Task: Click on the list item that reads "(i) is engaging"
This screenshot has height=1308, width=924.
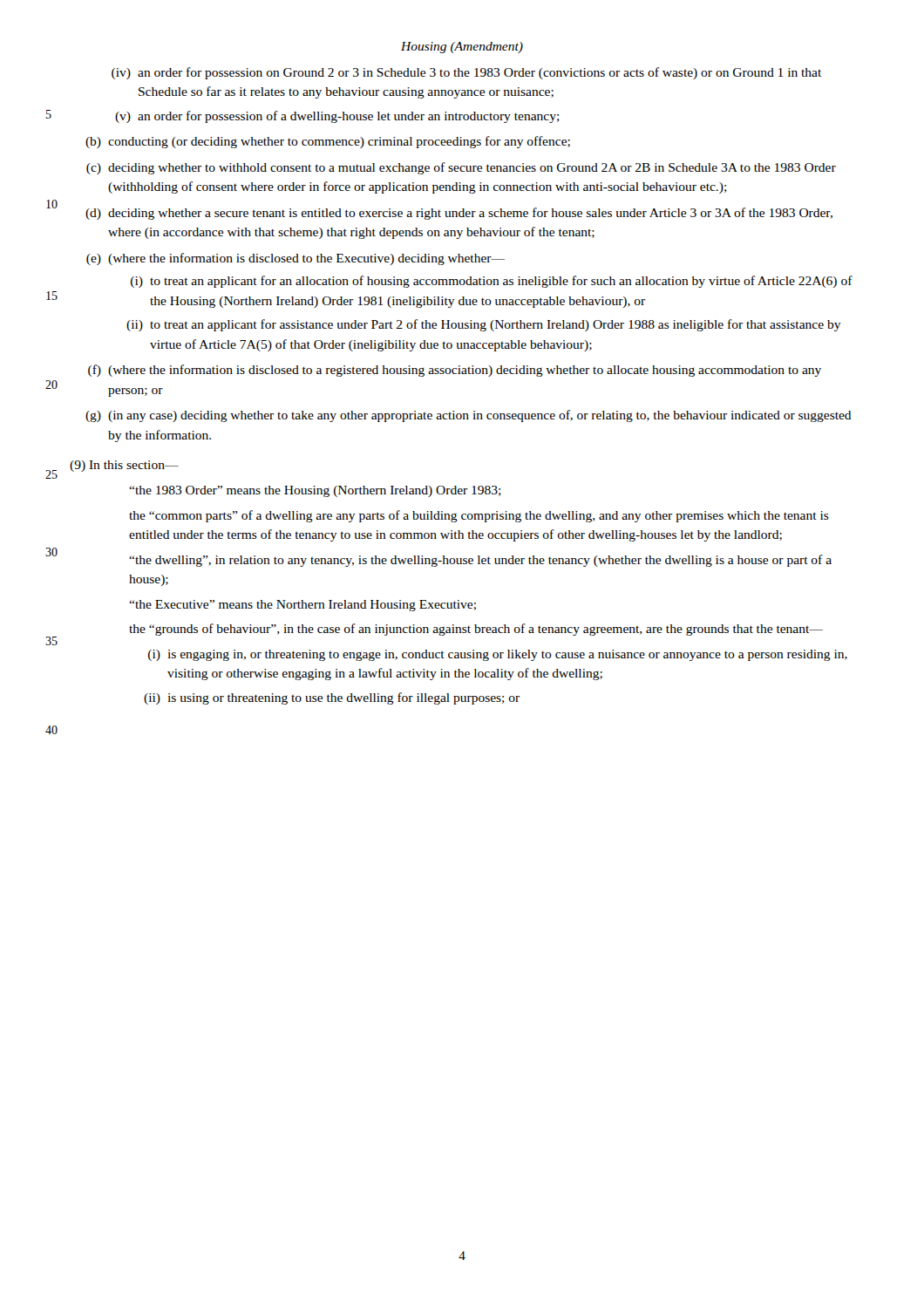Action: pyautogui.click(x=495, y=664)
